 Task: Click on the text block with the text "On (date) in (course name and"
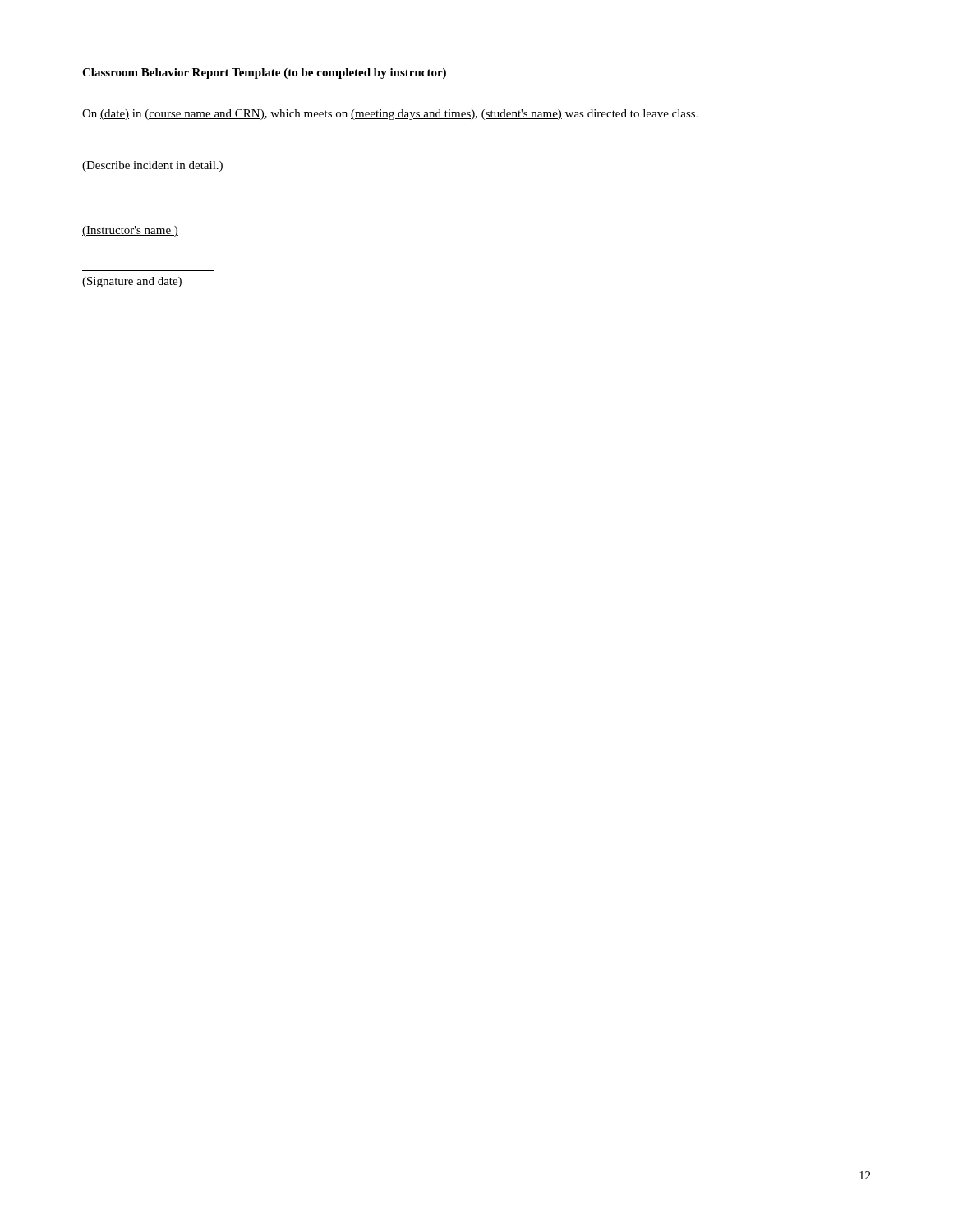(390, 113)
